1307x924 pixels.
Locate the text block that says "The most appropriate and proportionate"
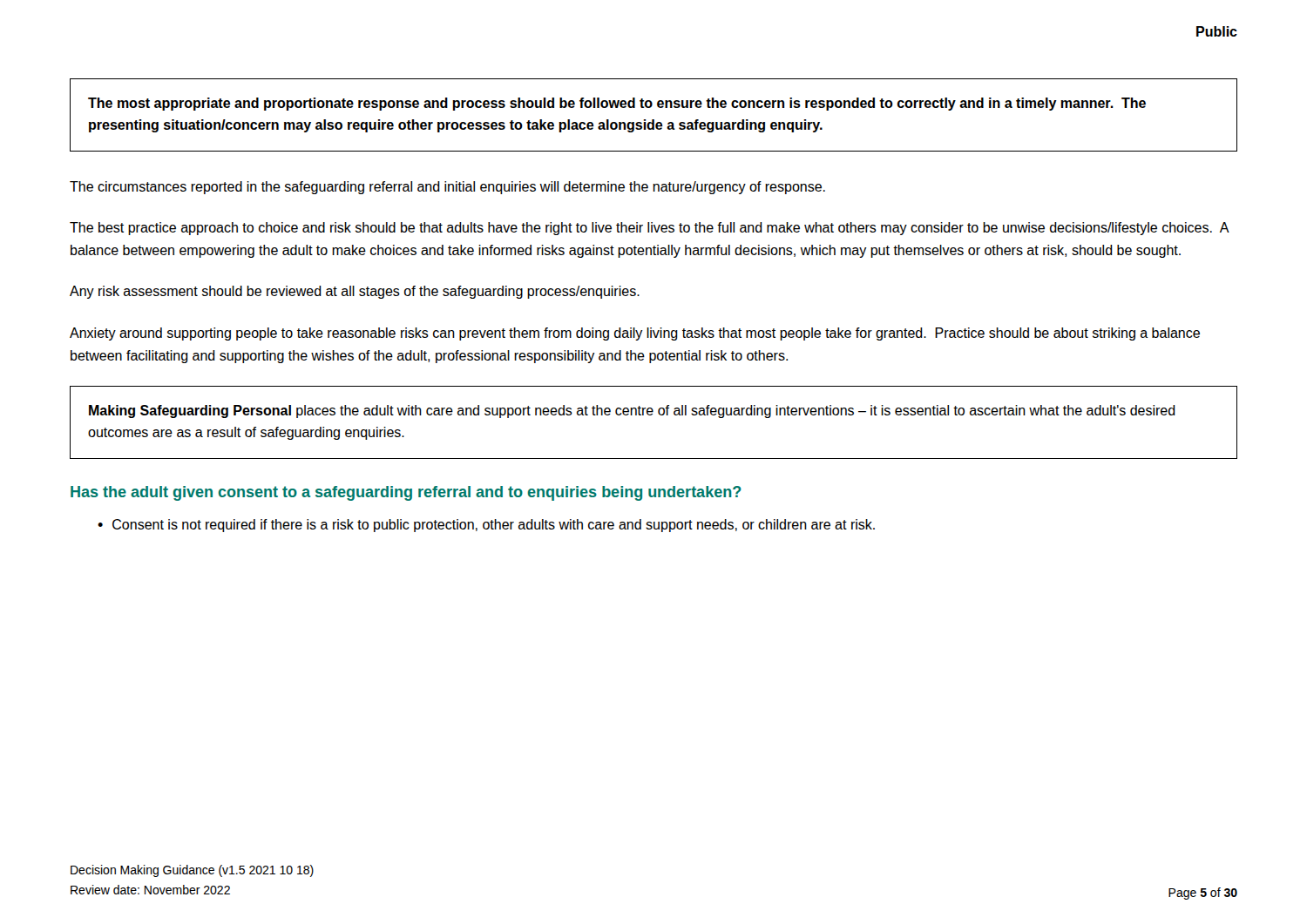coord(654,115)
